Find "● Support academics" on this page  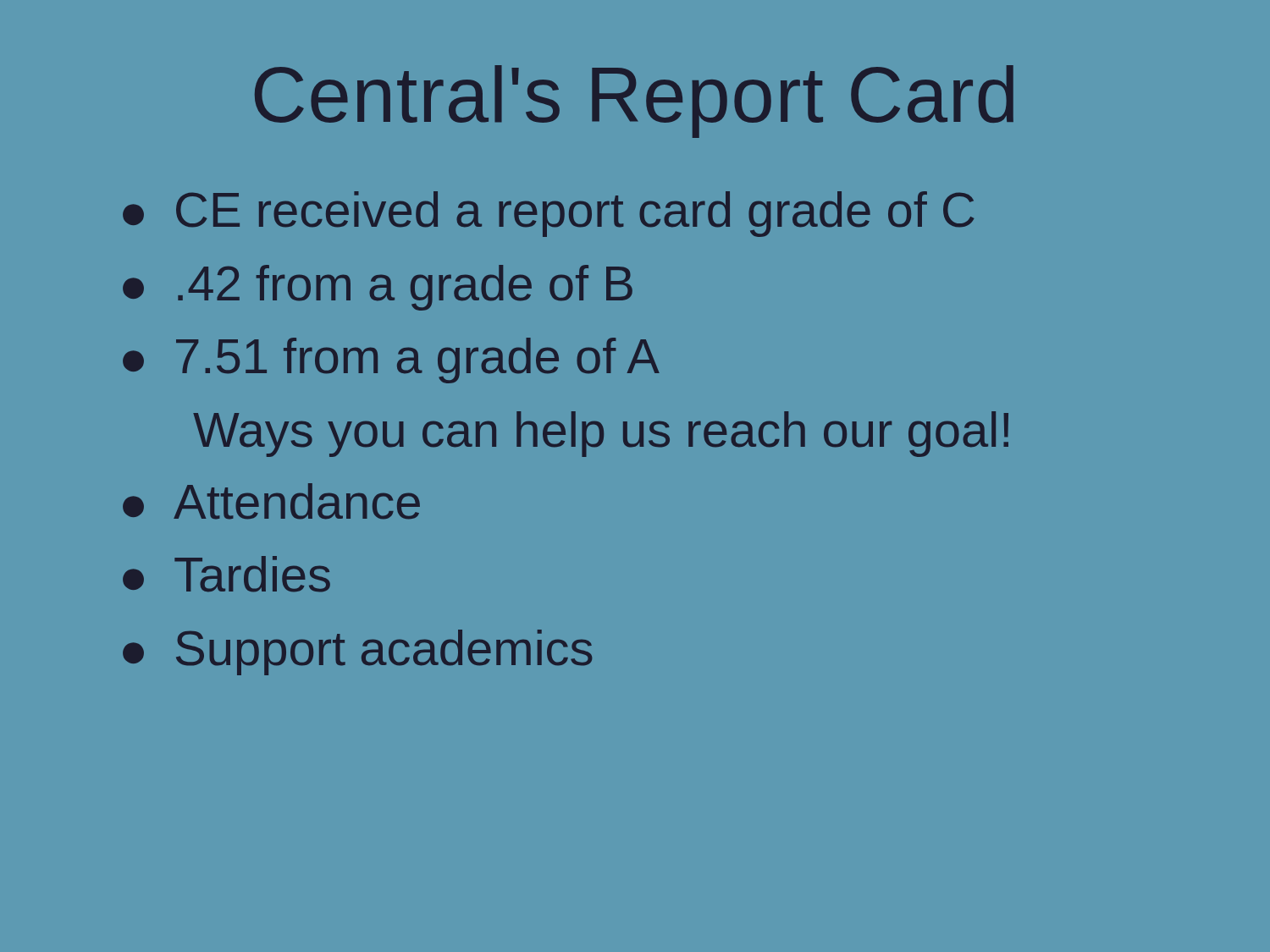(356, 649)
